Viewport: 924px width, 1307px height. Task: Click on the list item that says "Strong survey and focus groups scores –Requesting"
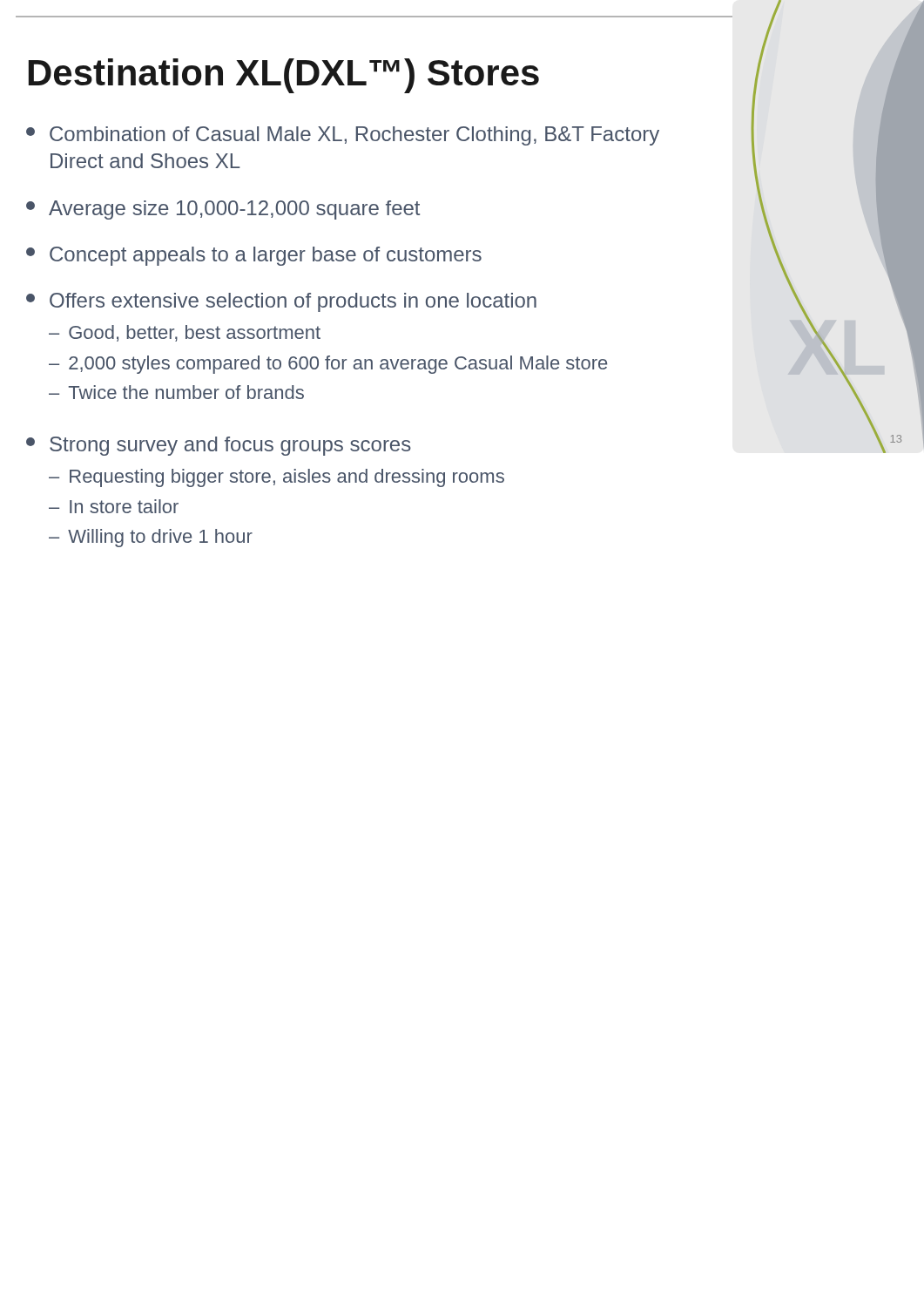pos(371,493)
